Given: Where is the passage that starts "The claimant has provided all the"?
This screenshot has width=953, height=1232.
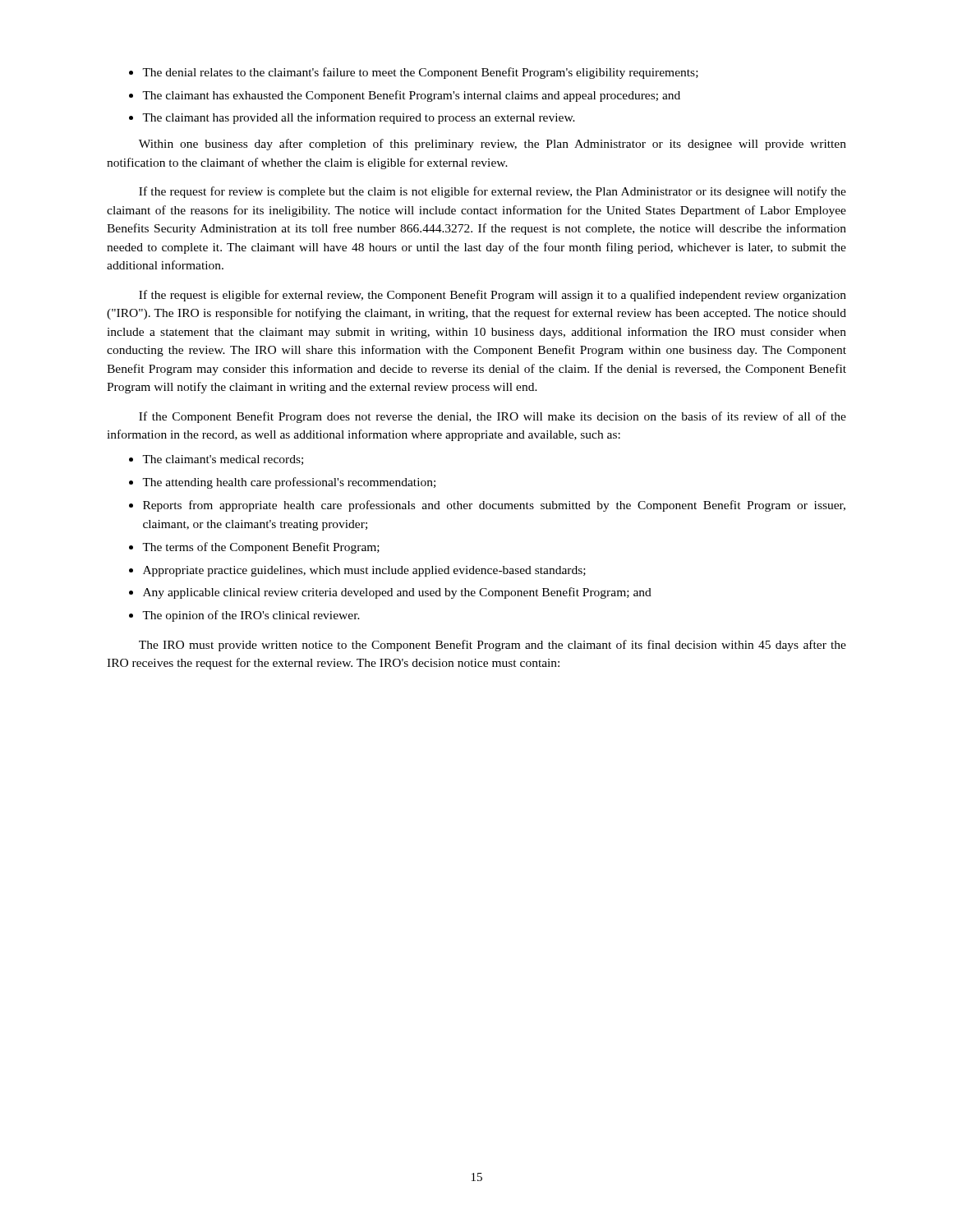Looking at the screenshot, I should [476, 118].
